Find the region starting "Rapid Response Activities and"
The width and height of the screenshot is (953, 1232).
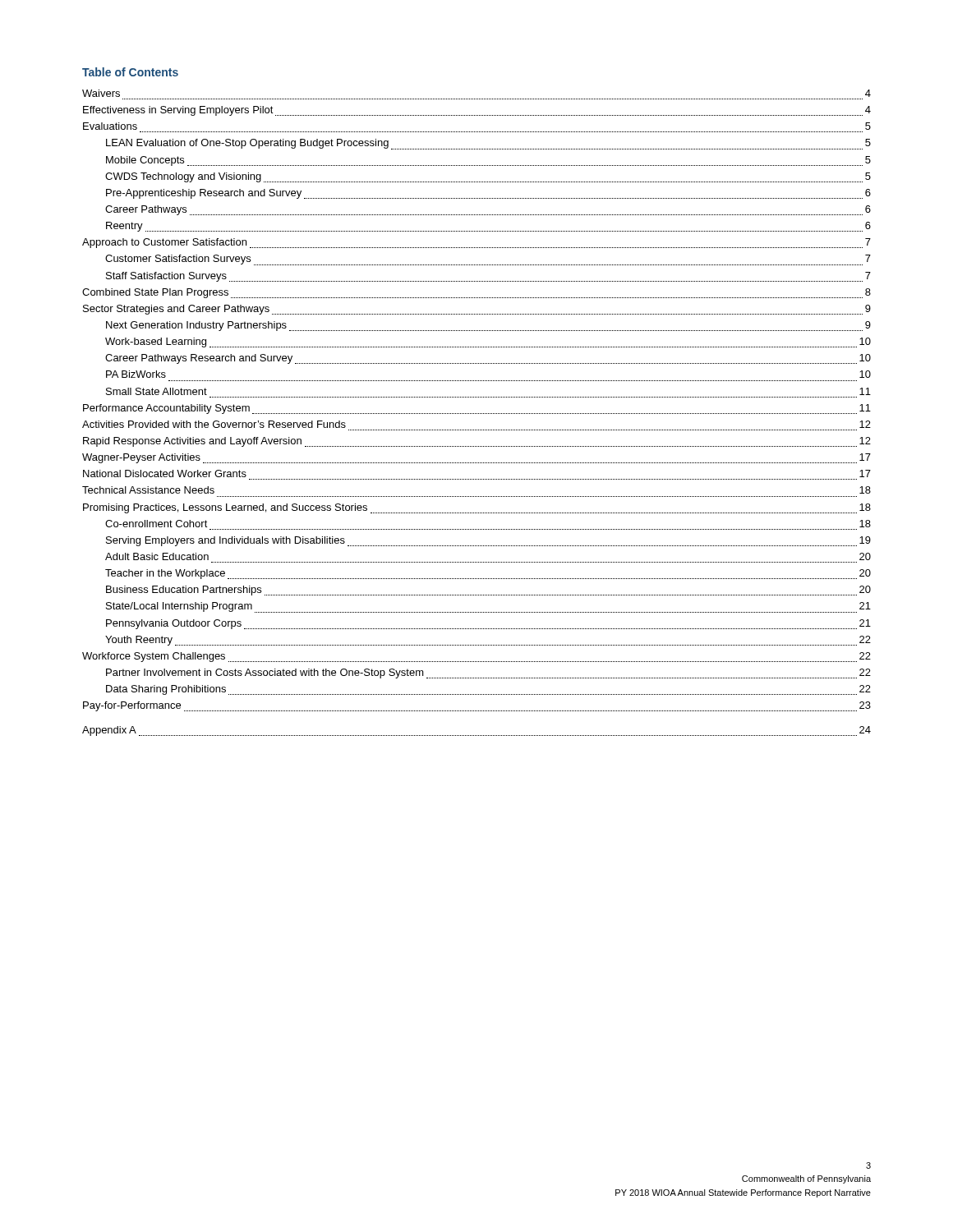[476, 441]
